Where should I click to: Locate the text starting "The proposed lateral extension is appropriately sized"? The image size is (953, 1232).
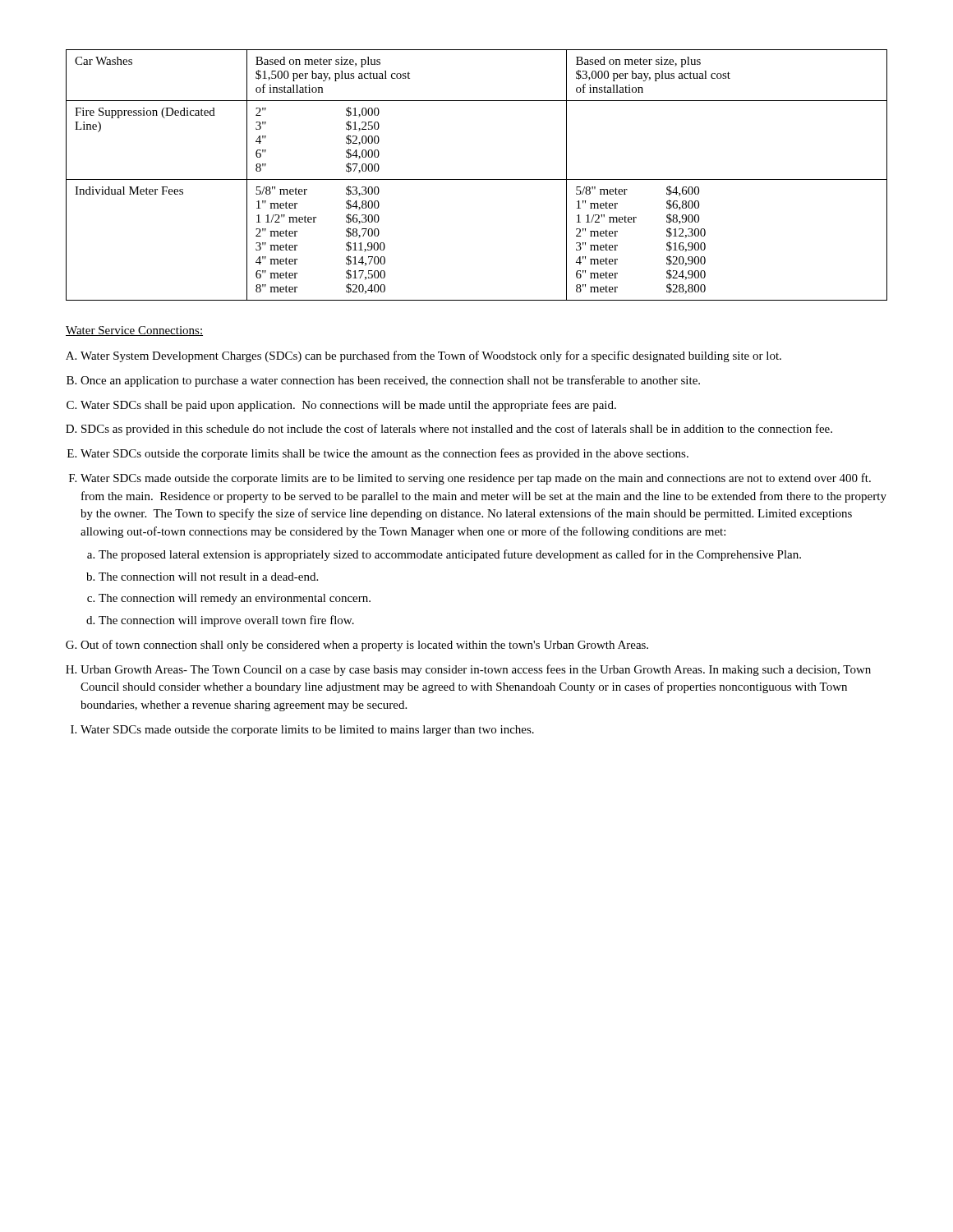tap(450, 554)
